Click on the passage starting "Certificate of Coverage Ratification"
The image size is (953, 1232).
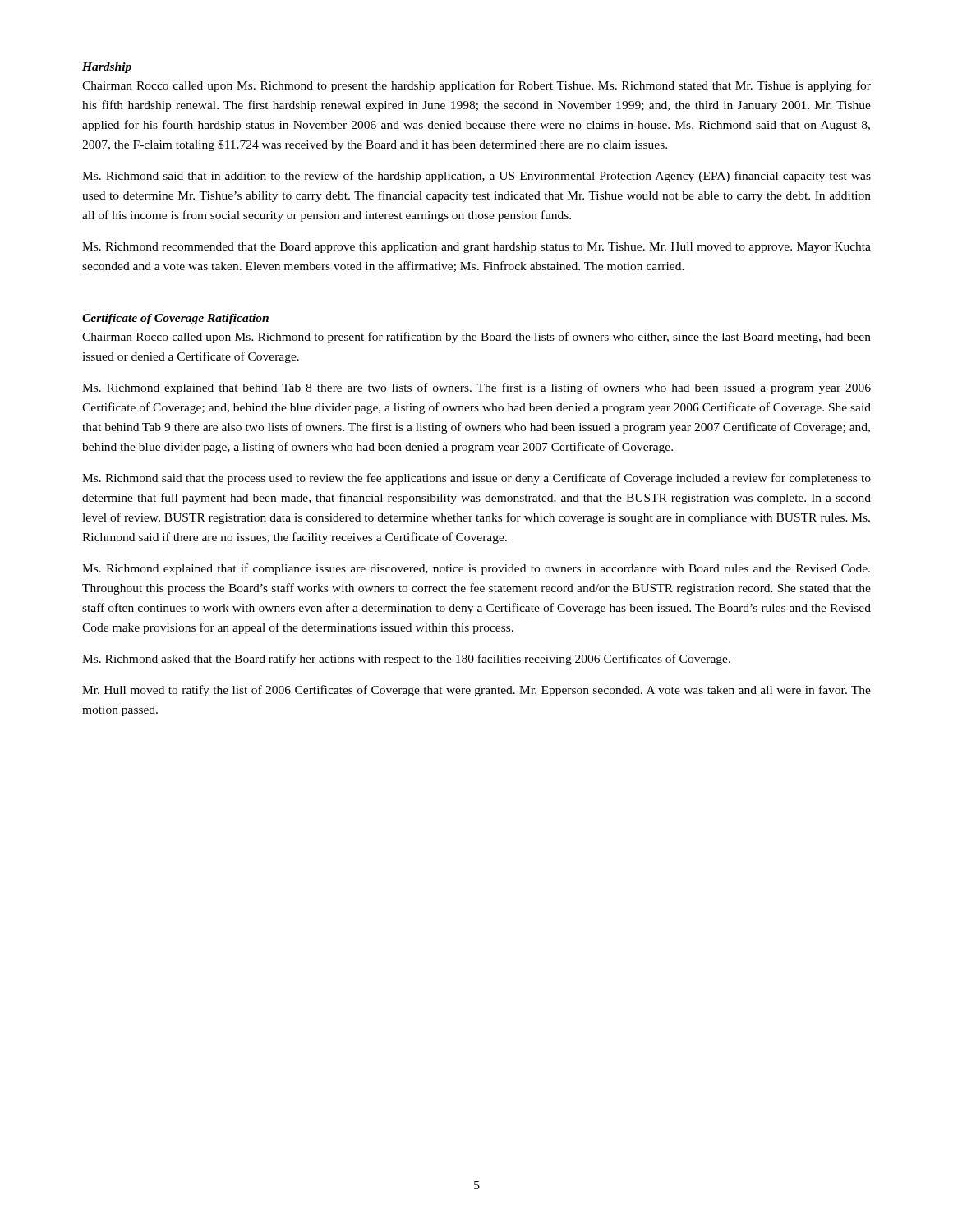pos(176,318)
